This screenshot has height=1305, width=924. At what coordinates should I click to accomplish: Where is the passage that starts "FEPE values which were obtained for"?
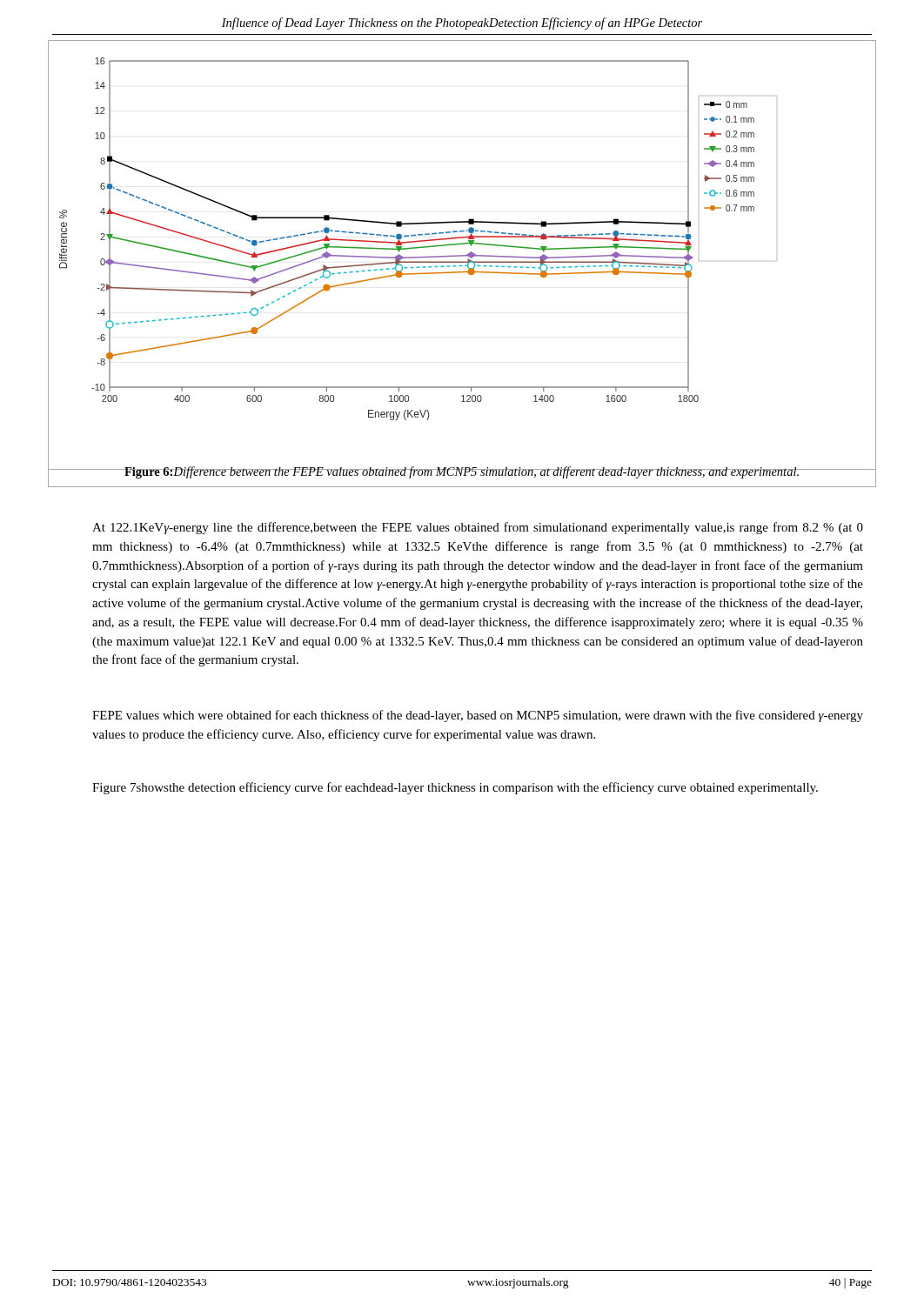click(x=478, y=725)
